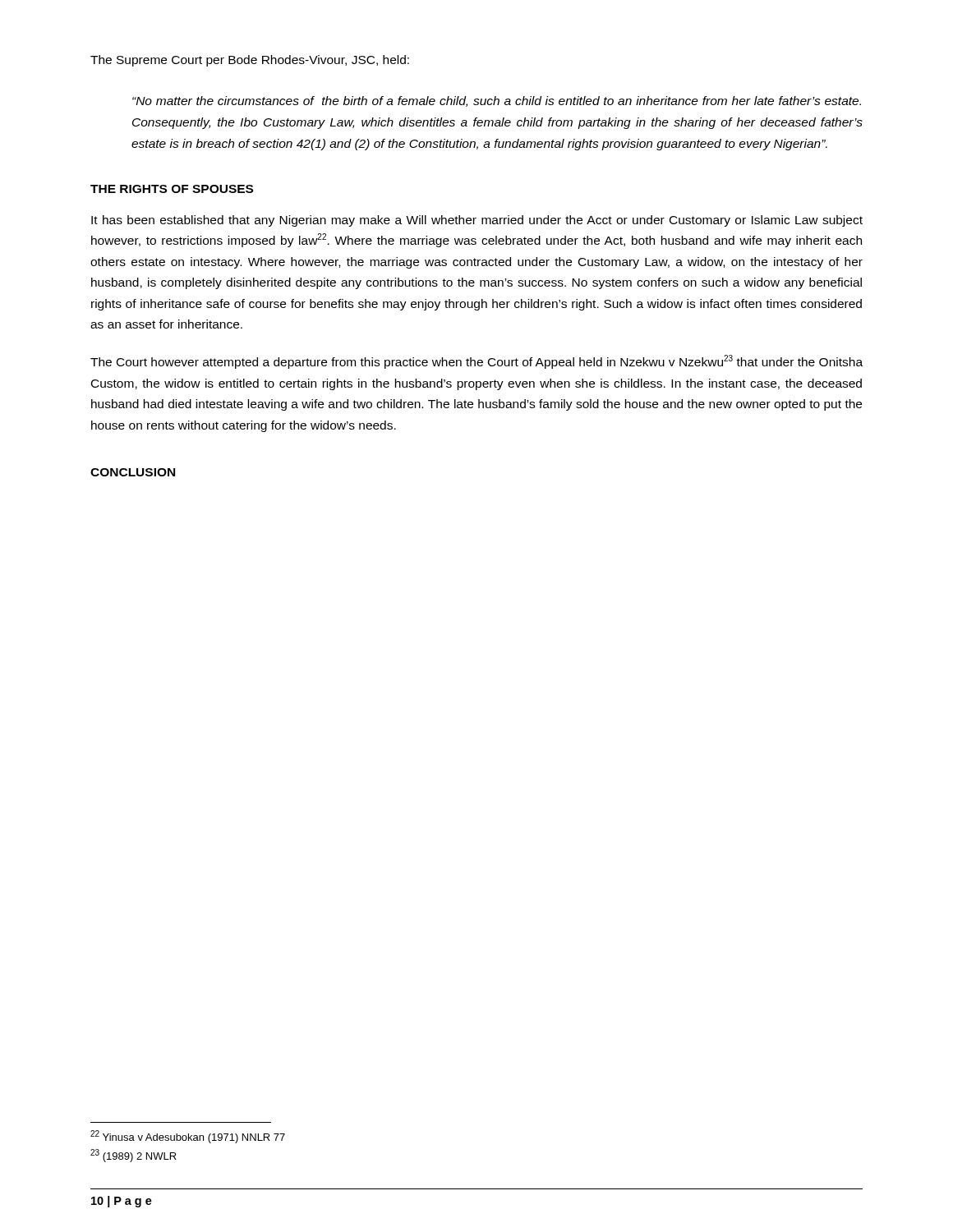Click on the text starting "It has been established that any Nigerian"
Viewport: 953px width, 1232px height.
point(476,272)
